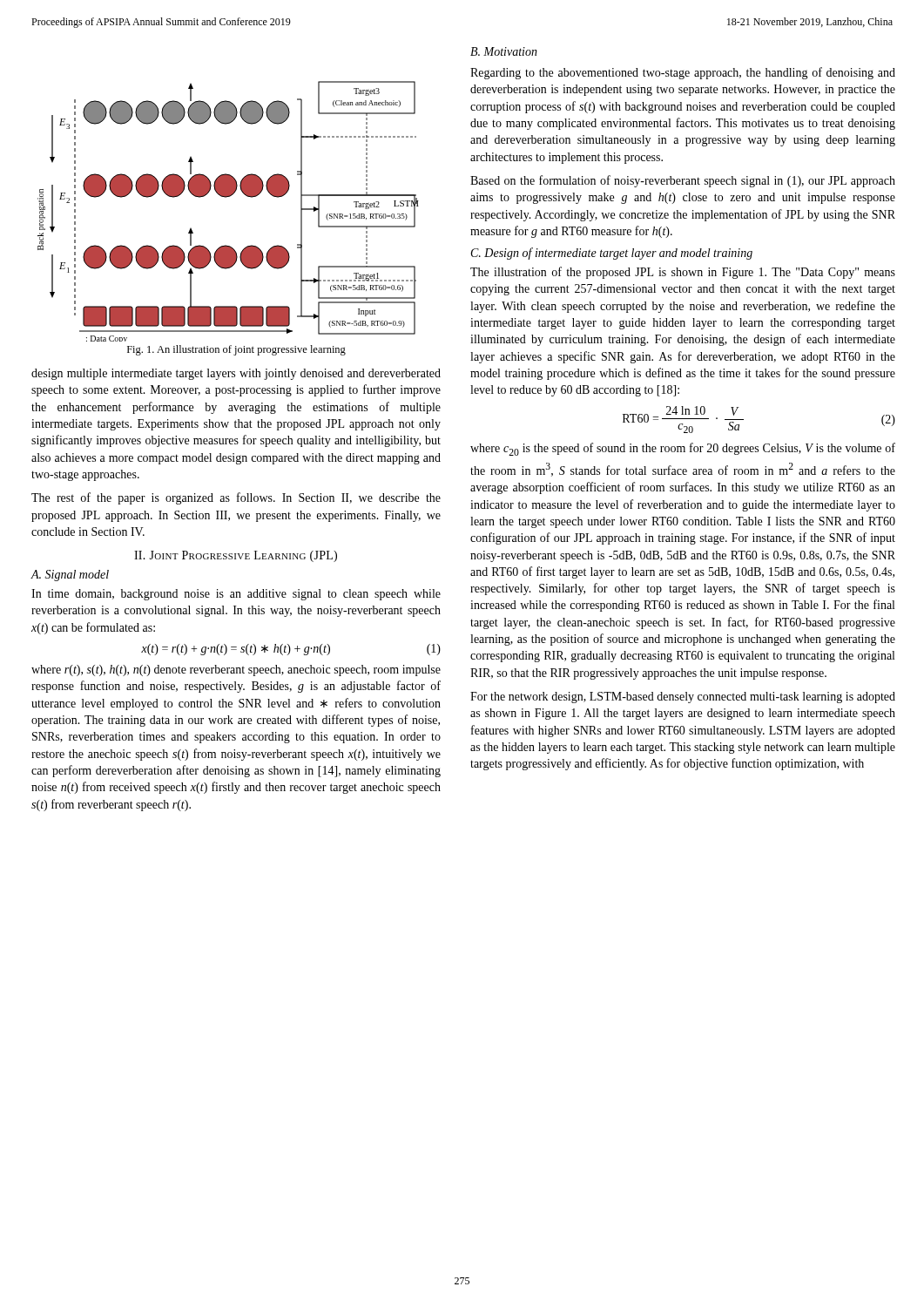Locate the section header that opens with "C. Design of intermediate"
The image size is (924, 1307).
pos(611,253)
